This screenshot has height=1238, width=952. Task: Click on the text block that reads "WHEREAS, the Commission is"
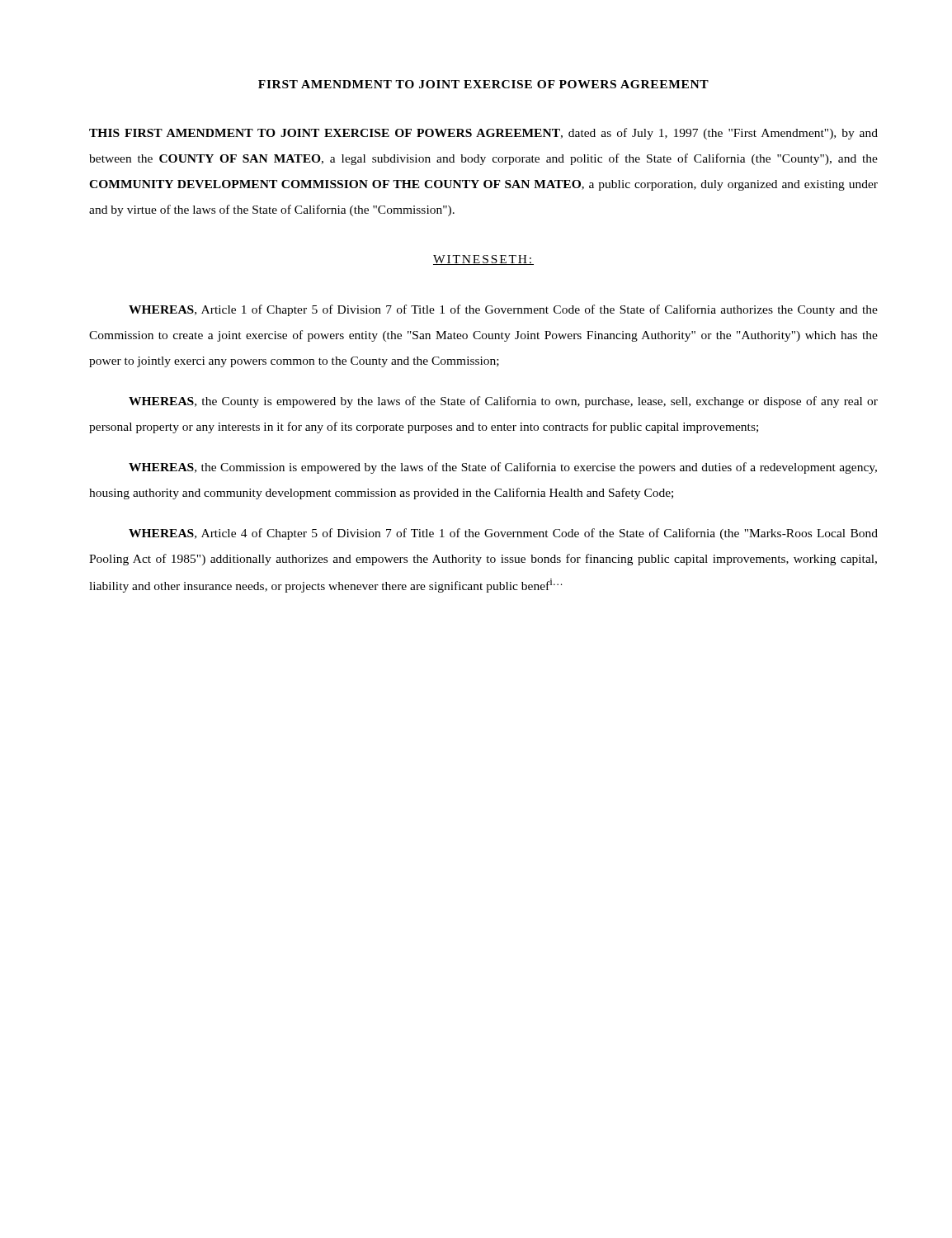483,480
